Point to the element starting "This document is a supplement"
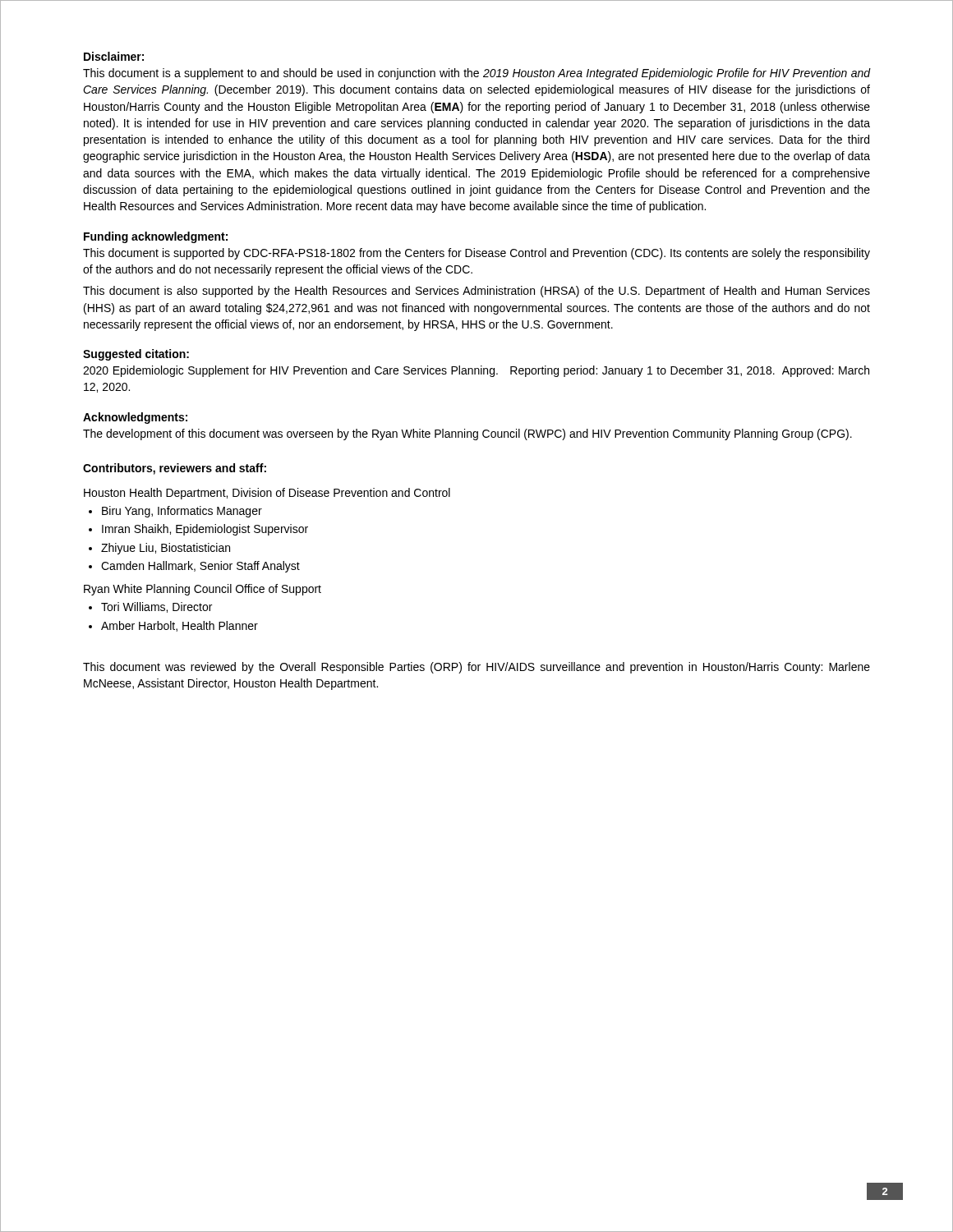This screenshot has width=953, height=1232. pos(476,140)
